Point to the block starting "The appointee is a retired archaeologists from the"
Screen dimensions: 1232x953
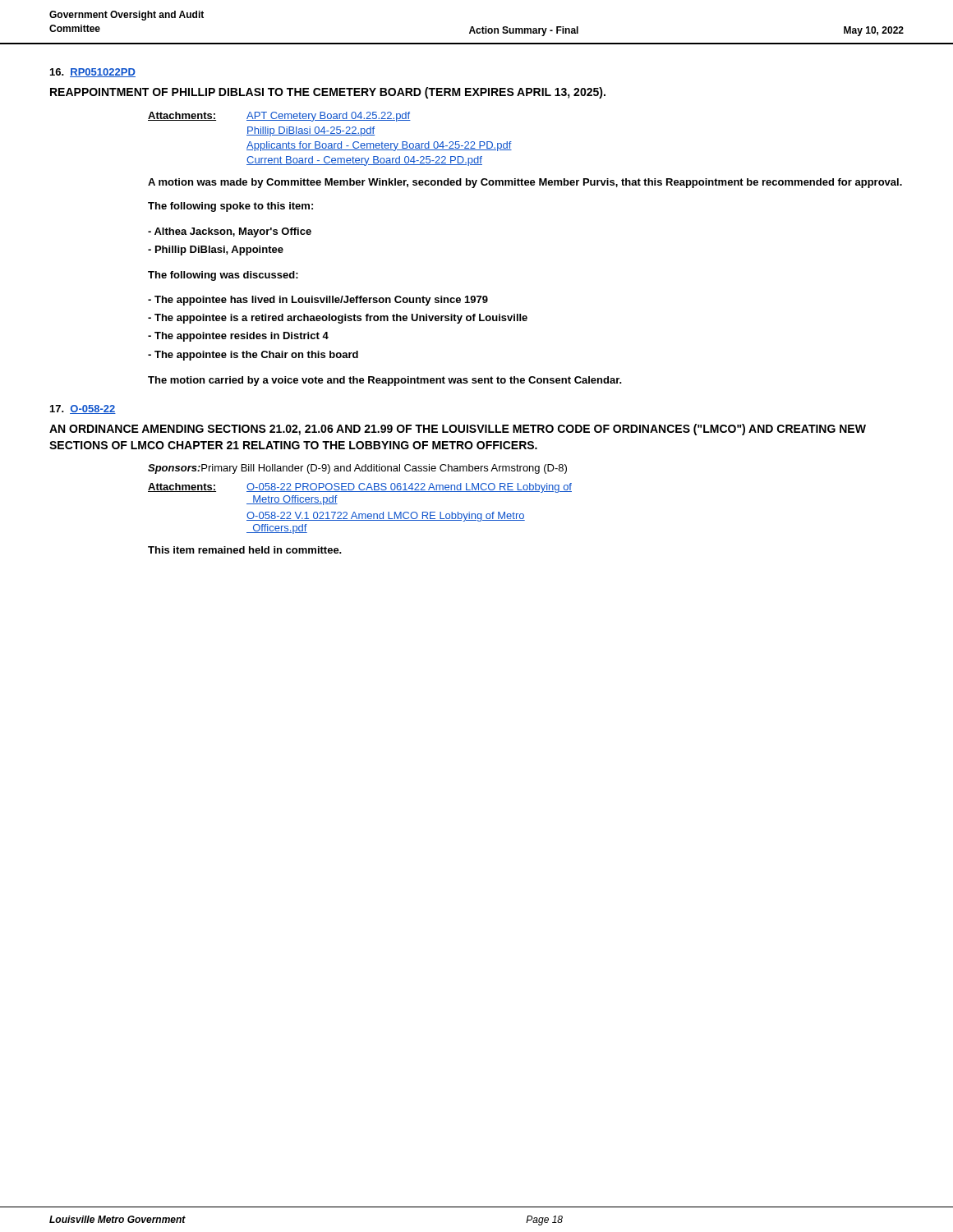point(338,318)
